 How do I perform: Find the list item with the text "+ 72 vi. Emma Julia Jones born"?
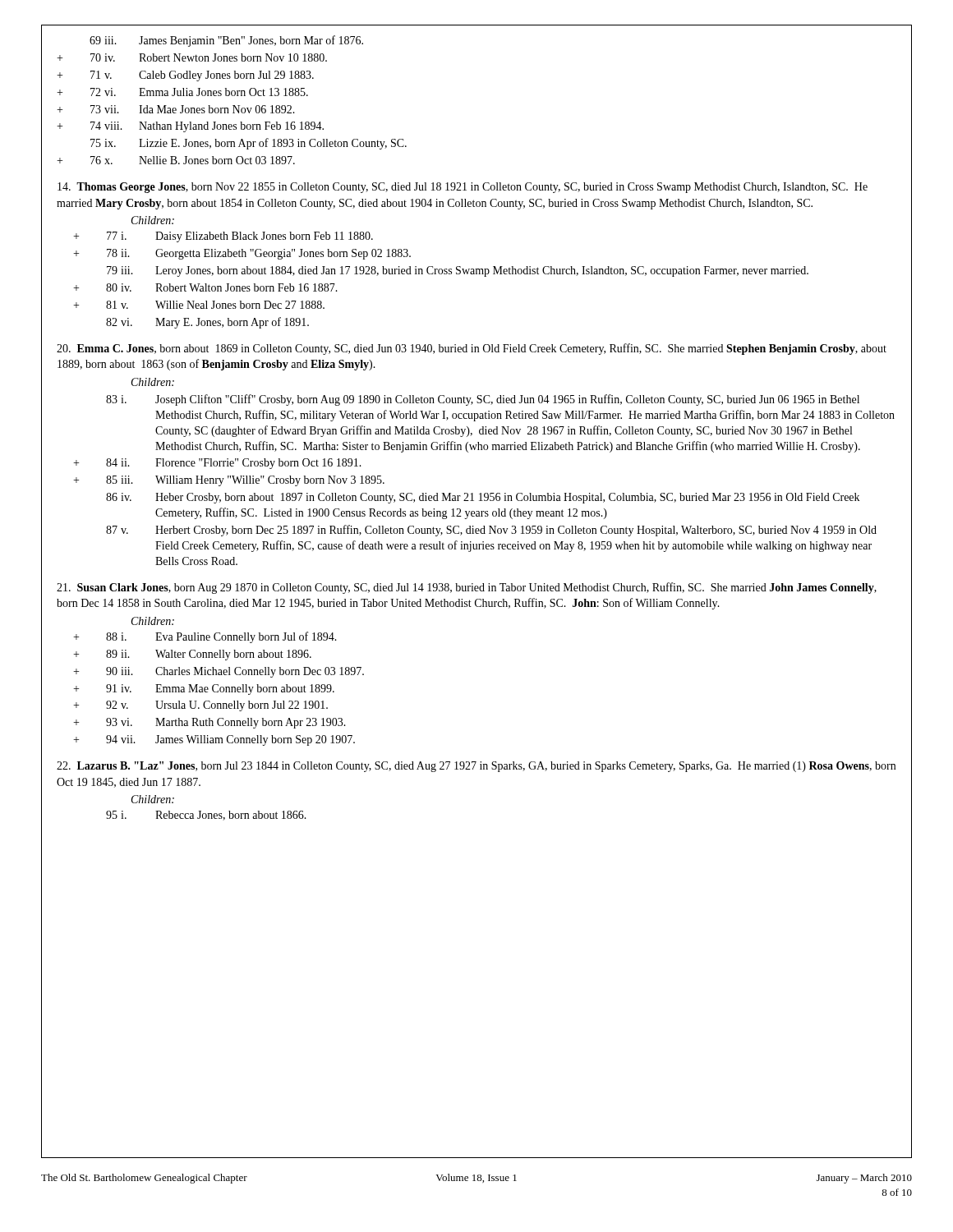click(182, 92)
